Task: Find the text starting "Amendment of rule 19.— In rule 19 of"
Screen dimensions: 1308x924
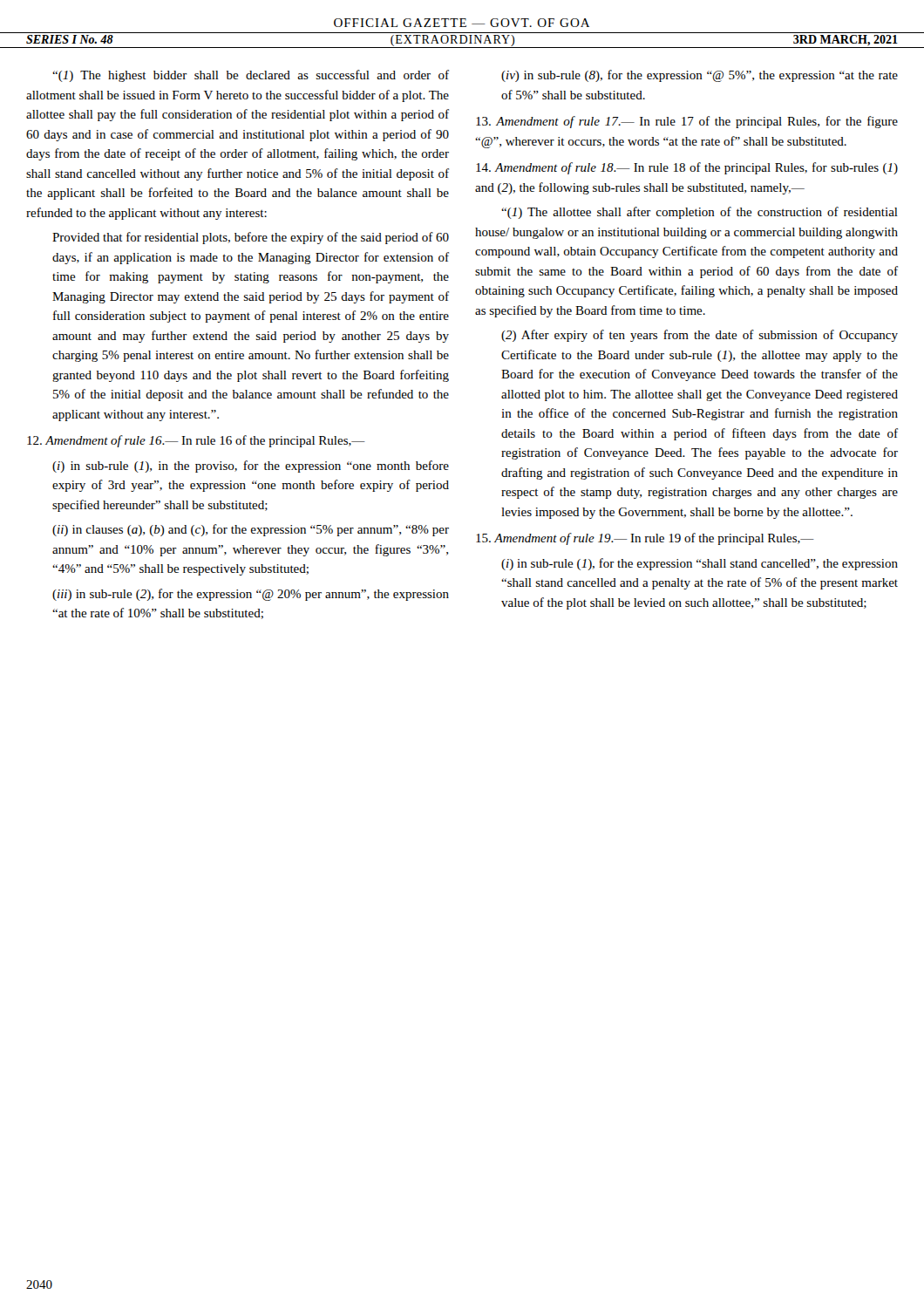Action: [644, 538]
